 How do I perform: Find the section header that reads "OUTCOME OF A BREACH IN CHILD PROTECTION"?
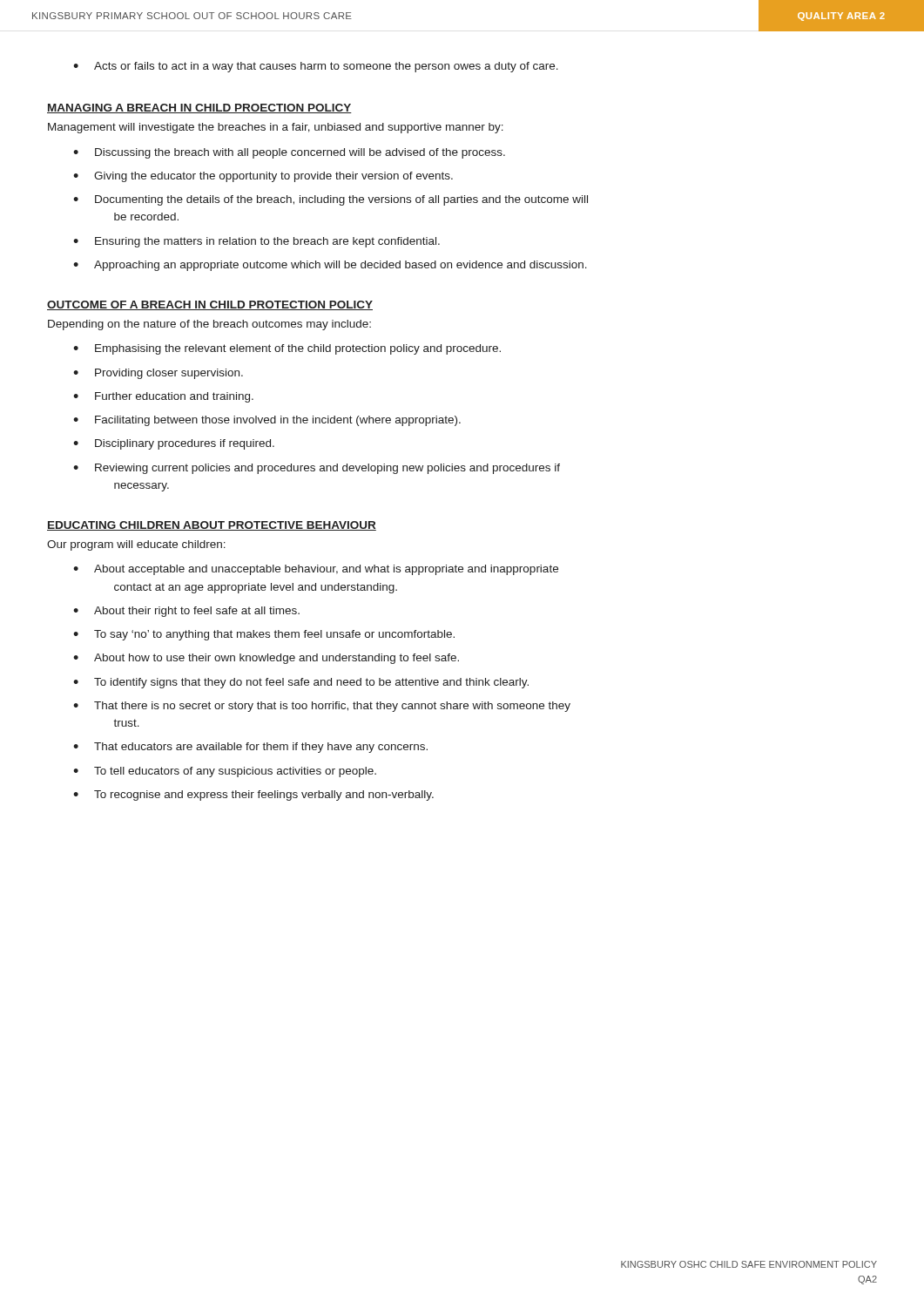(x=210, y=305)
